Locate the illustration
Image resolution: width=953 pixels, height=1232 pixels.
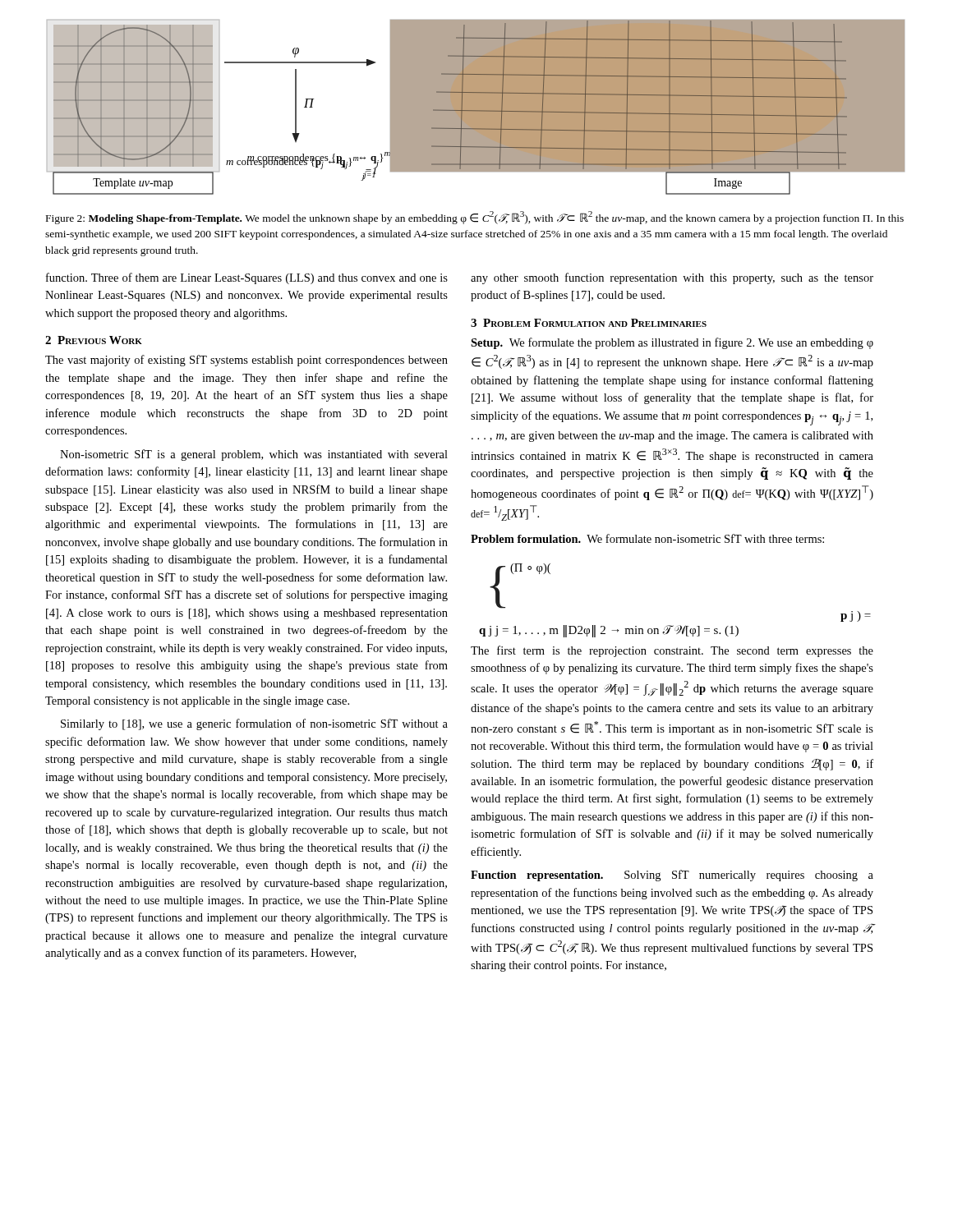[x=476, y=107]
